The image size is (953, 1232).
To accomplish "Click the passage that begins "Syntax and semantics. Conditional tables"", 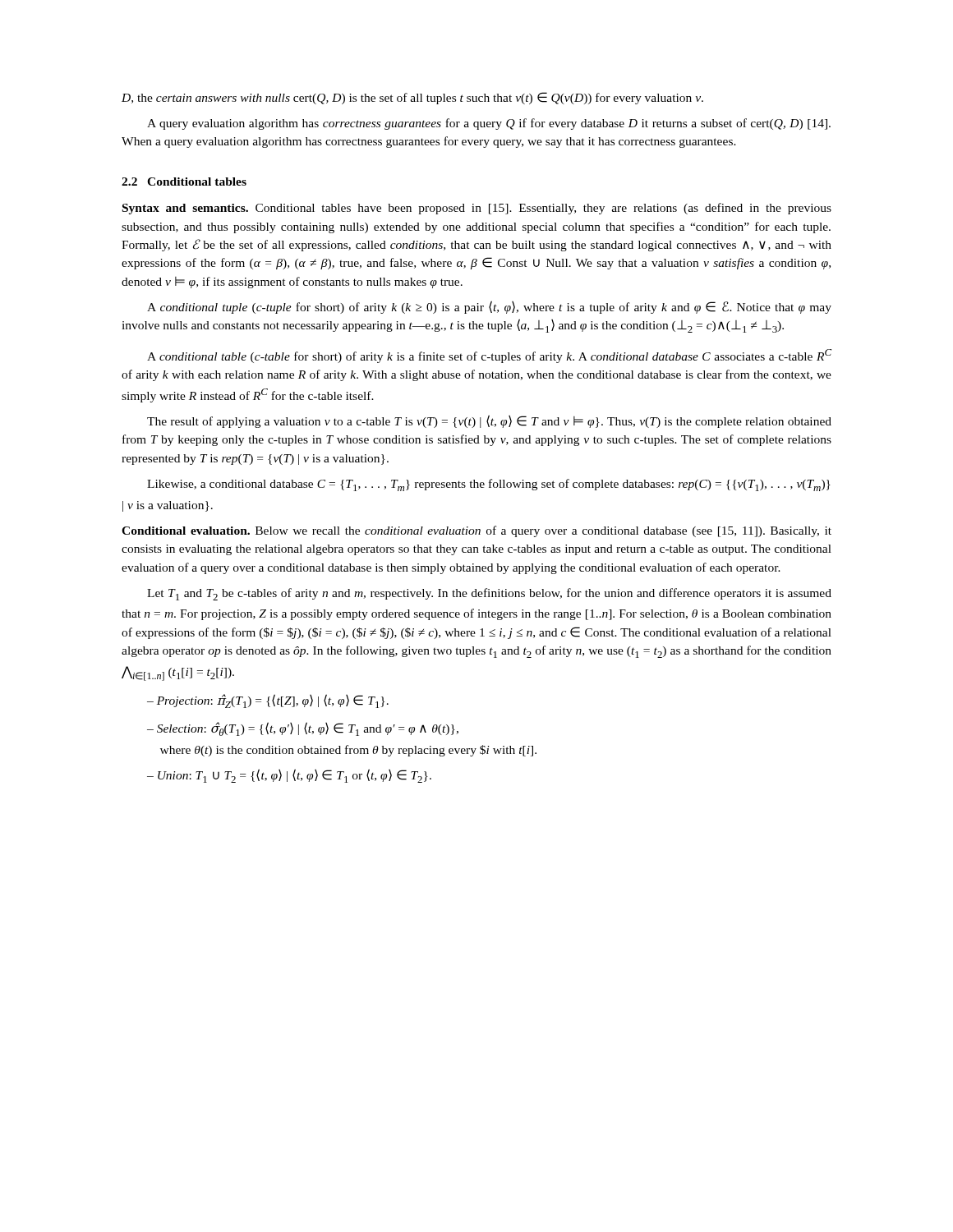I will (x=476, y=245).
